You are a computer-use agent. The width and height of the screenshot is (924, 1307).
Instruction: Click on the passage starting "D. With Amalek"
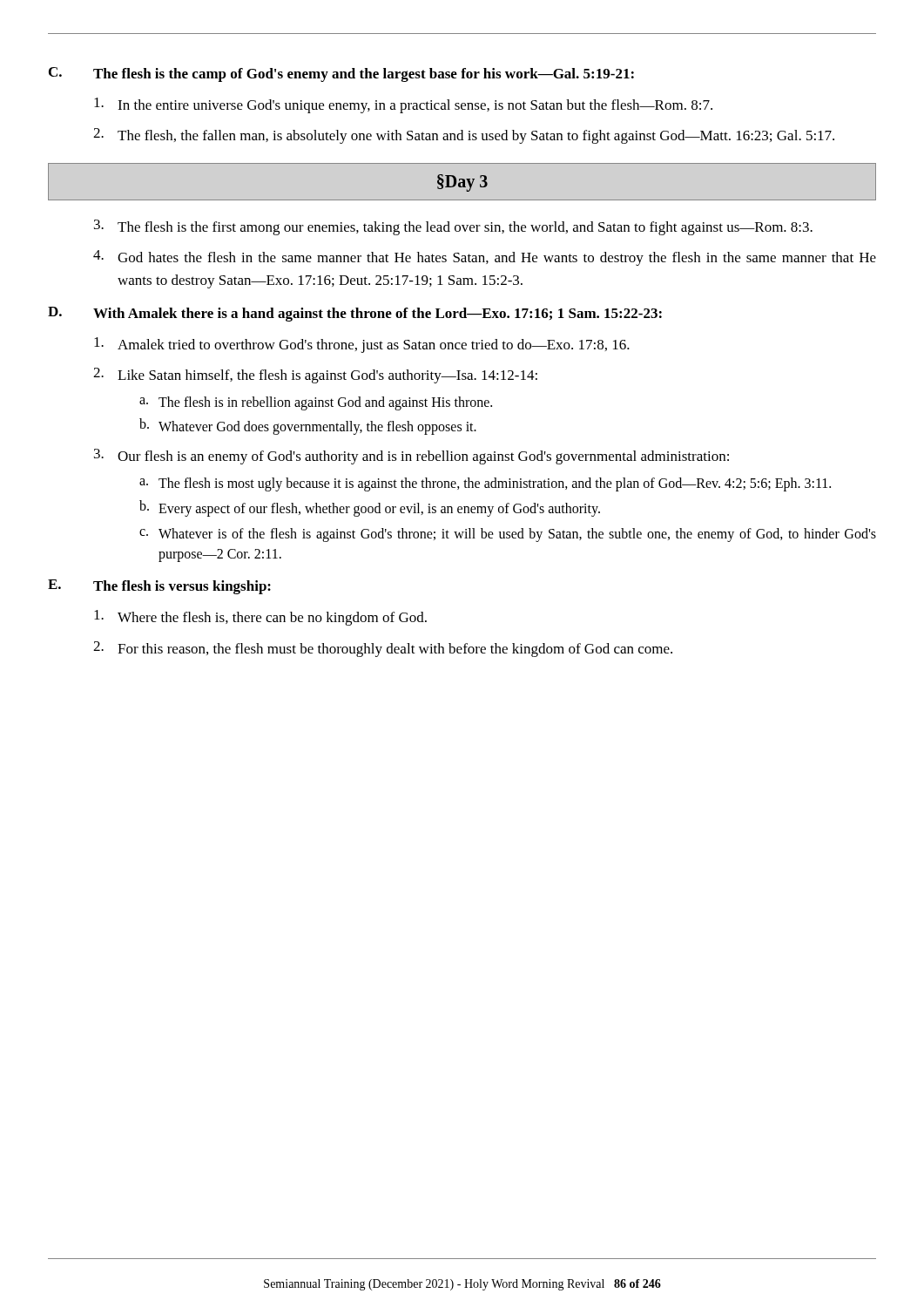pos(355,314)
